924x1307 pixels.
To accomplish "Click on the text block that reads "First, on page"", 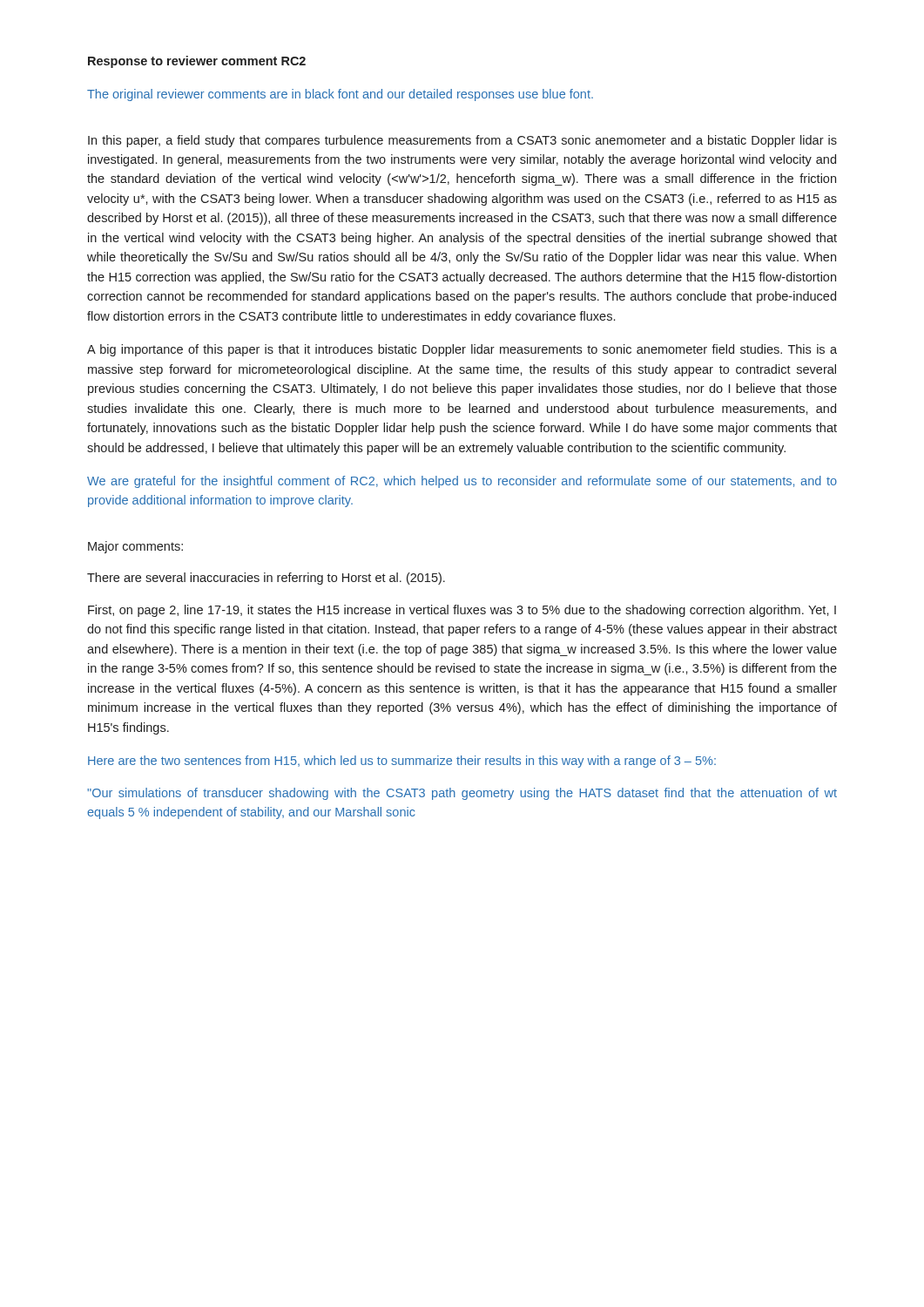I will pos(462,669).
